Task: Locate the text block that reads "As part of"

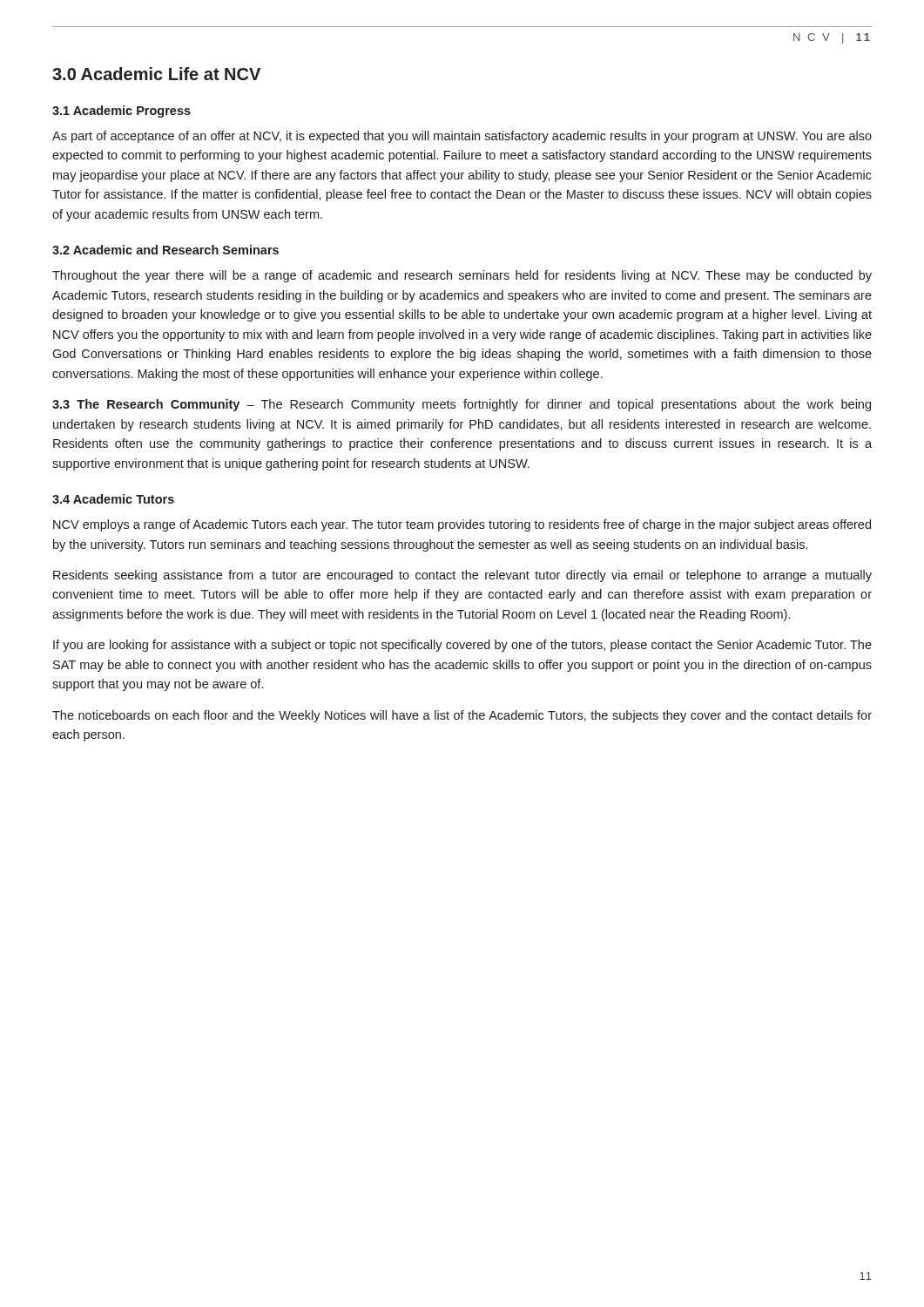Action: 462,175
